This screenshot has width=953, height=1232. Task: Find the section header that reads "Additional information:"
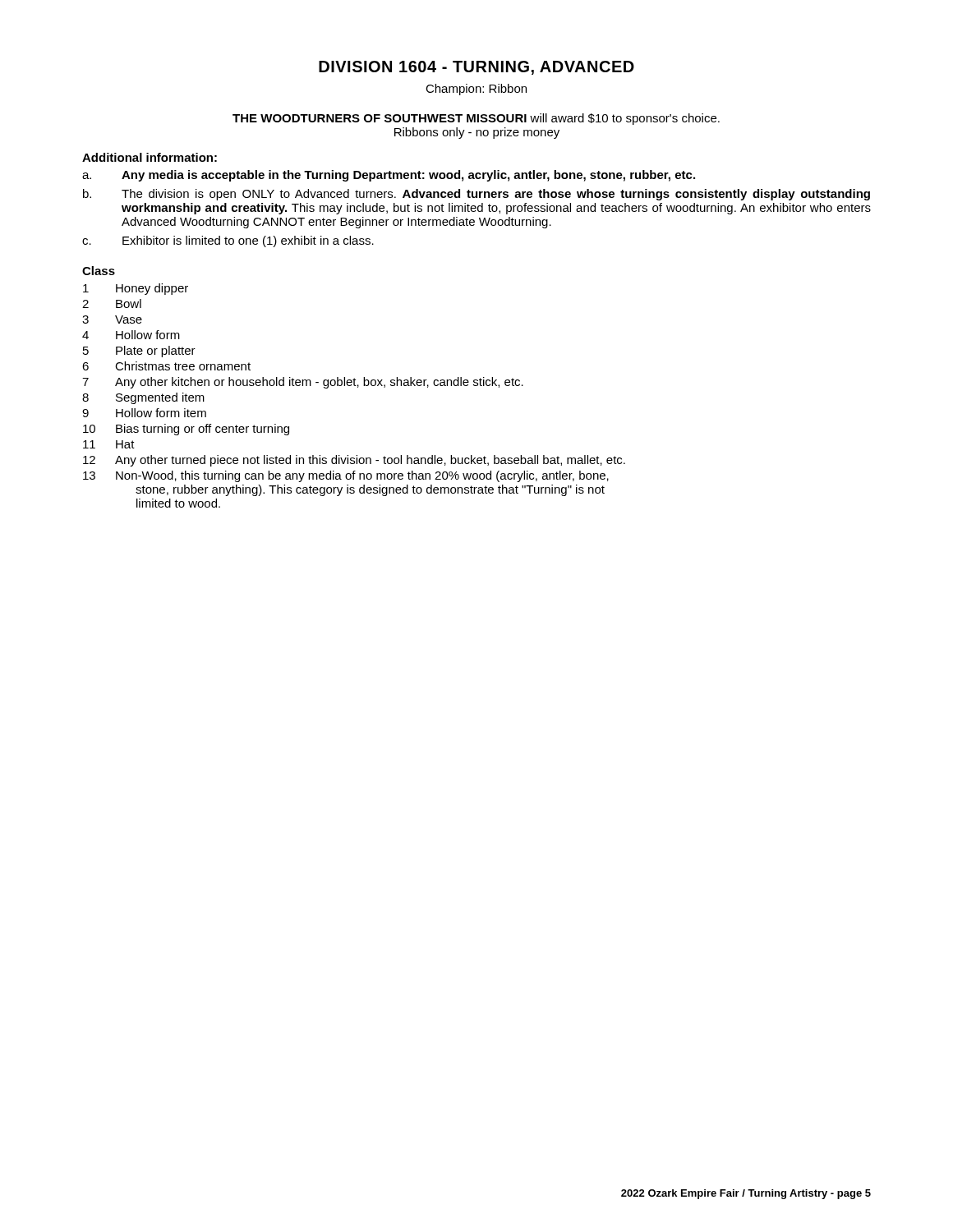point(150,157)
